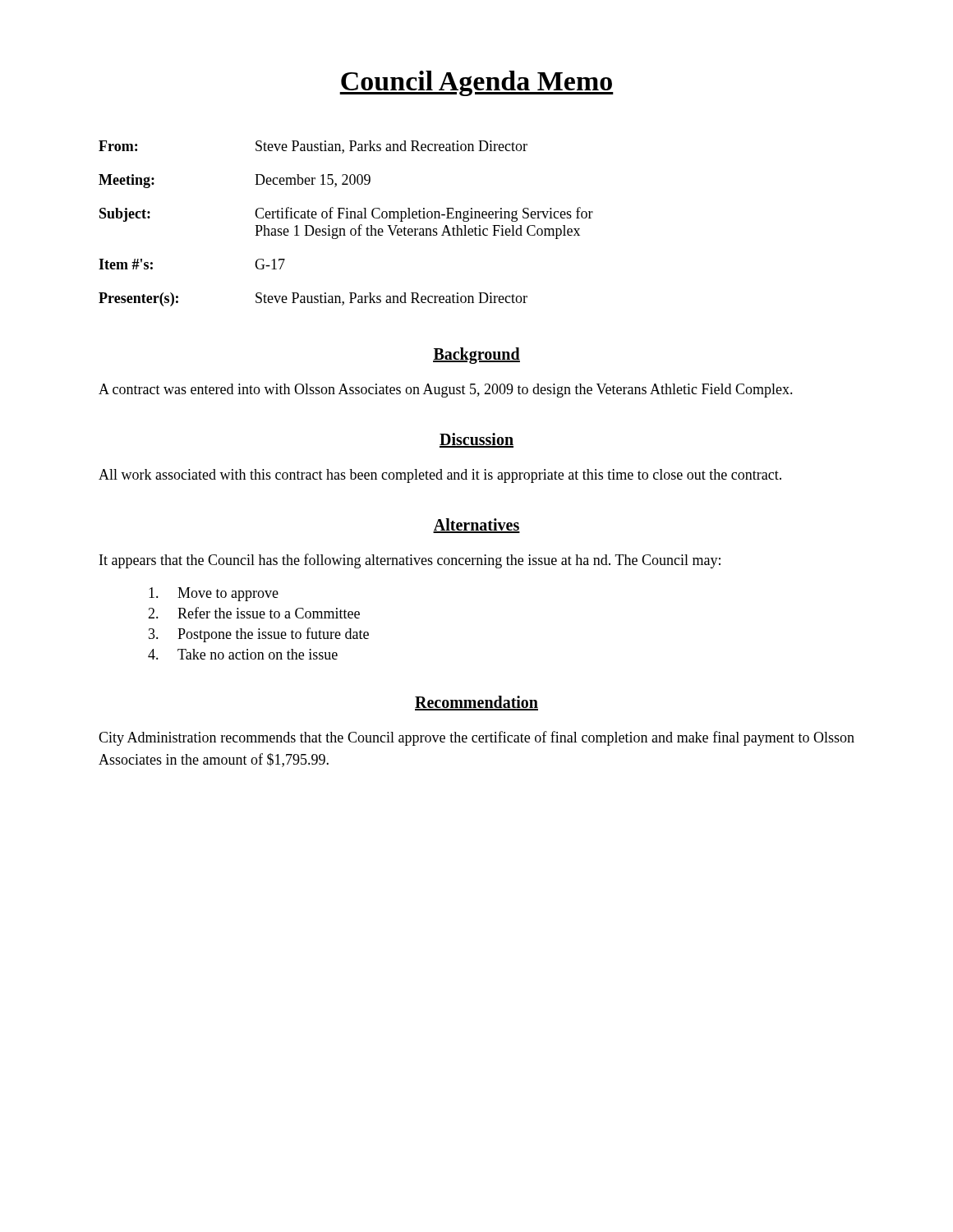Find "Council Agenda Memo" on this page

pos(476,81)
